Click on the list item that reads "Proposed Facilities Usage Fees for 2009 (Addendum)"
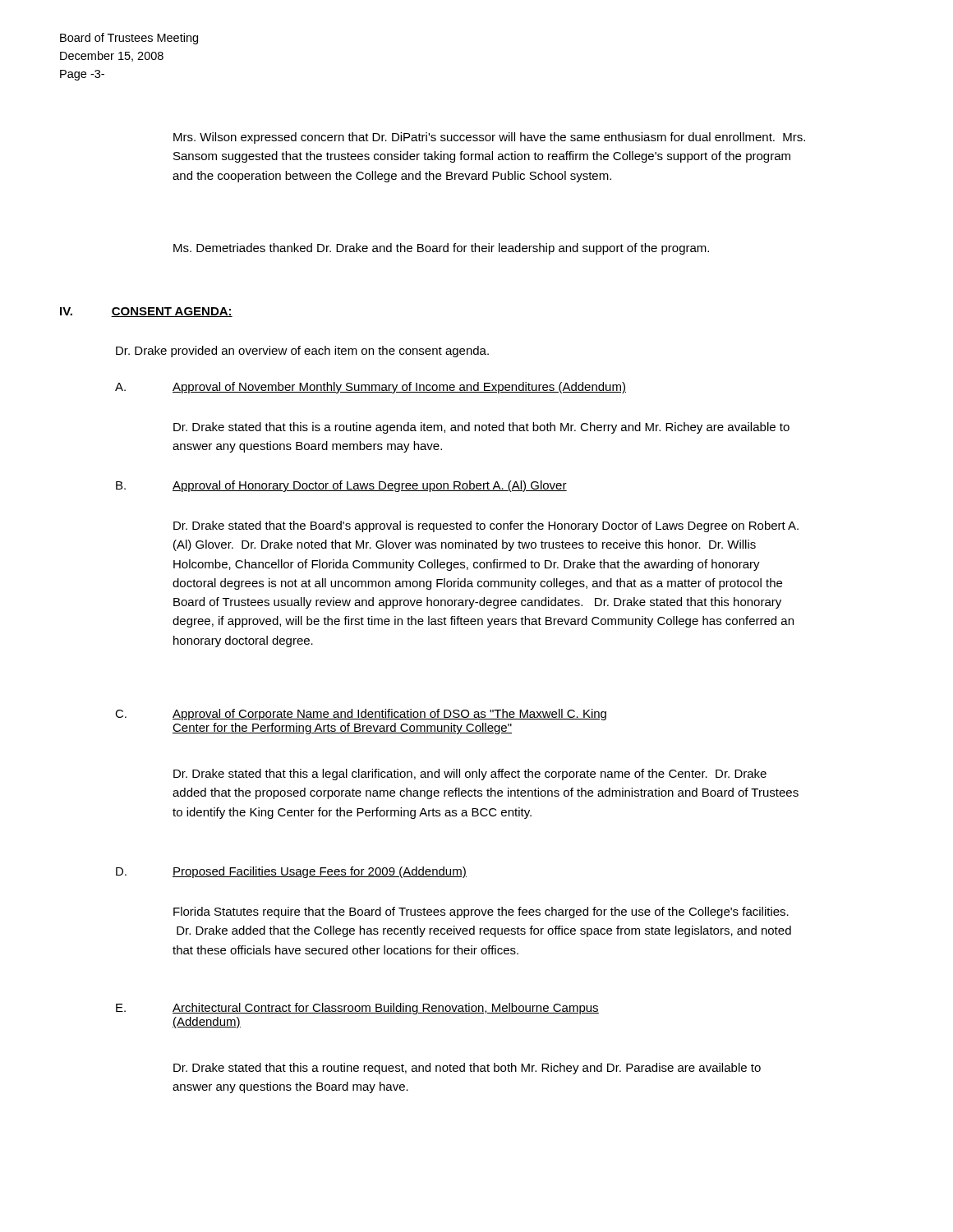Viewport: 953px width, 1232px height. (x=319, y=871)
